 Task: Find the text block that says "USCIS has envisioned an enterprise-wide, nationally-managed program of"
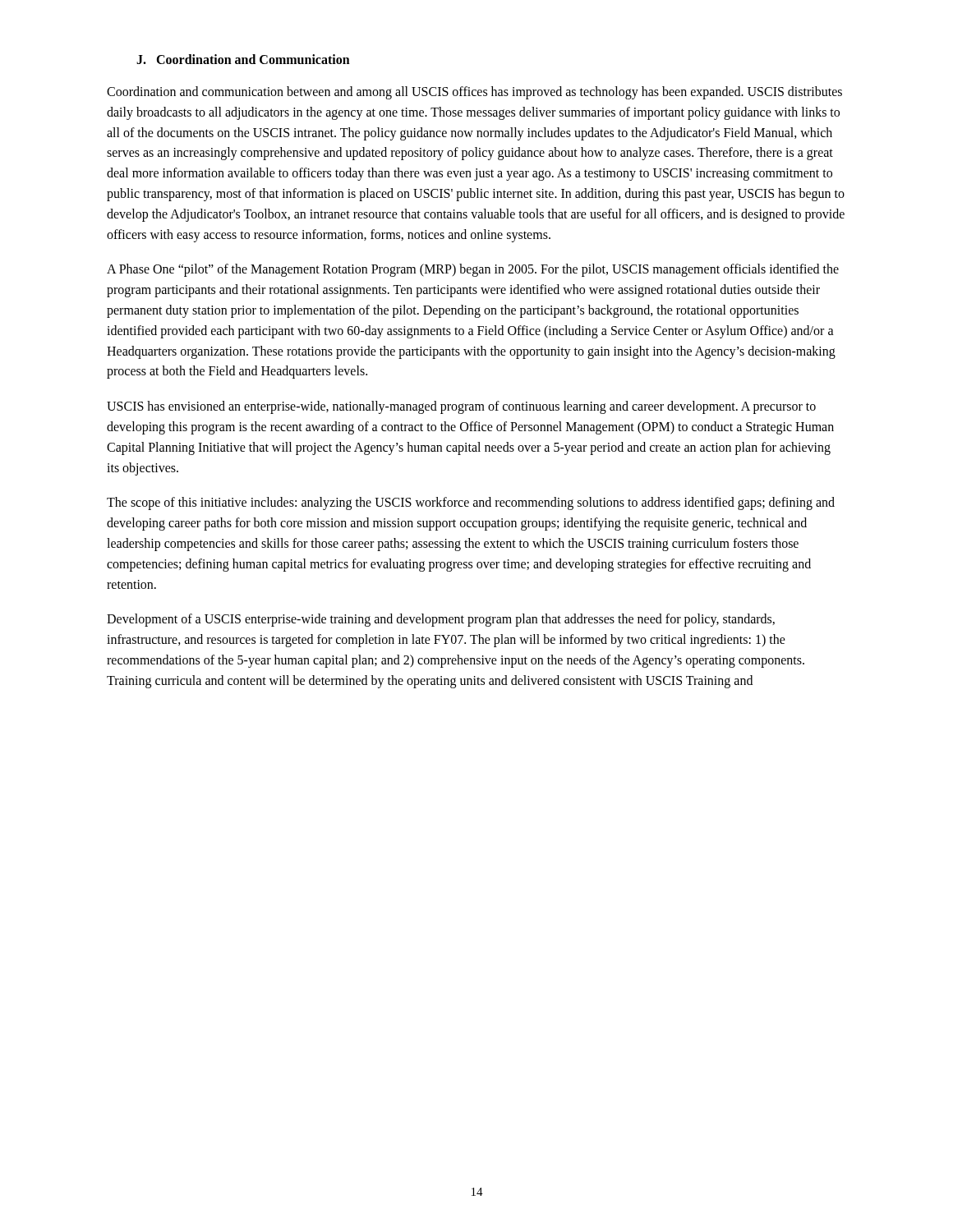pyautogui.click(x=476, y=438)
